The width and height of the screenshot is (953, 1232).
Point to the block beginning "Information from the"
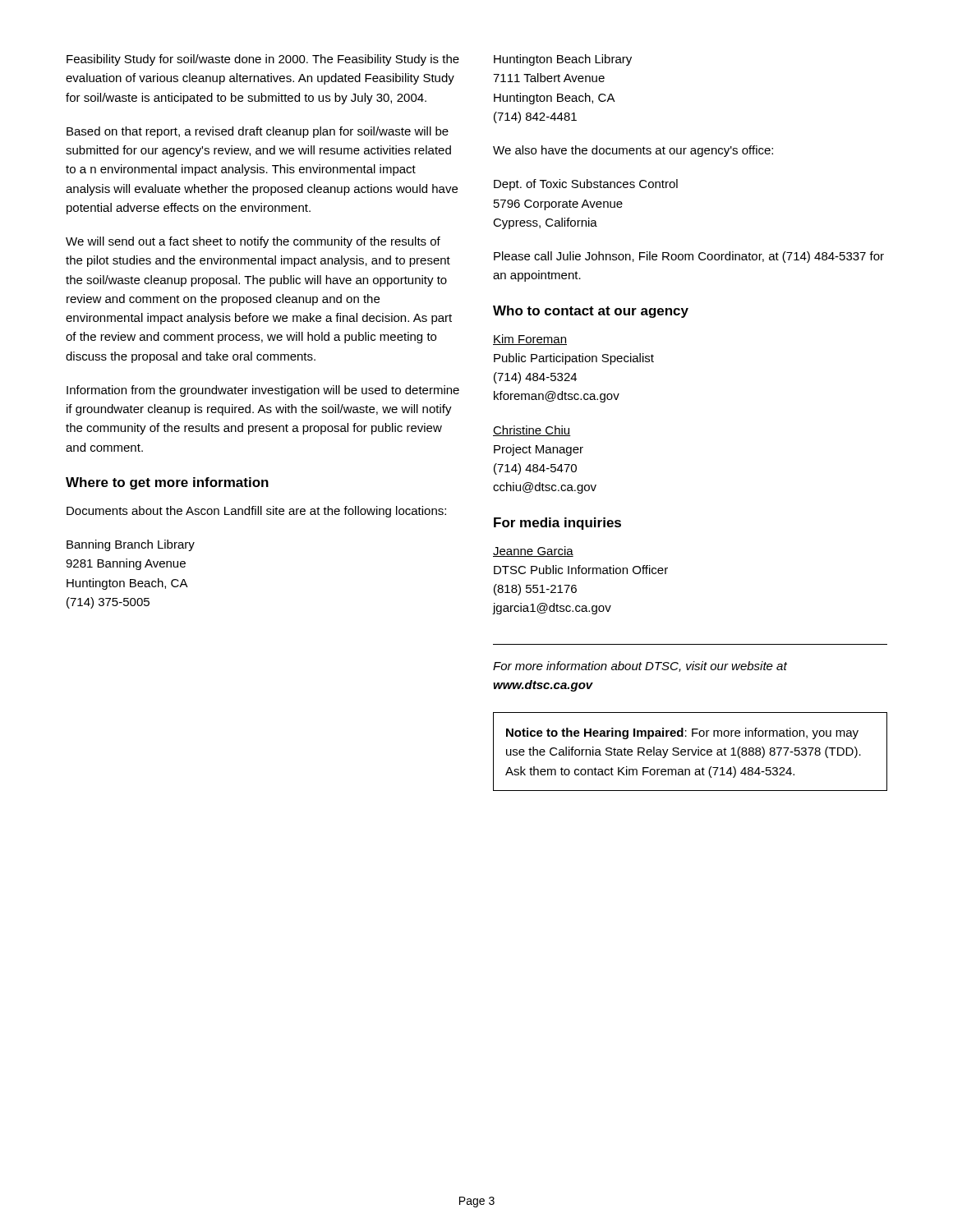click(x=263, y=418)
